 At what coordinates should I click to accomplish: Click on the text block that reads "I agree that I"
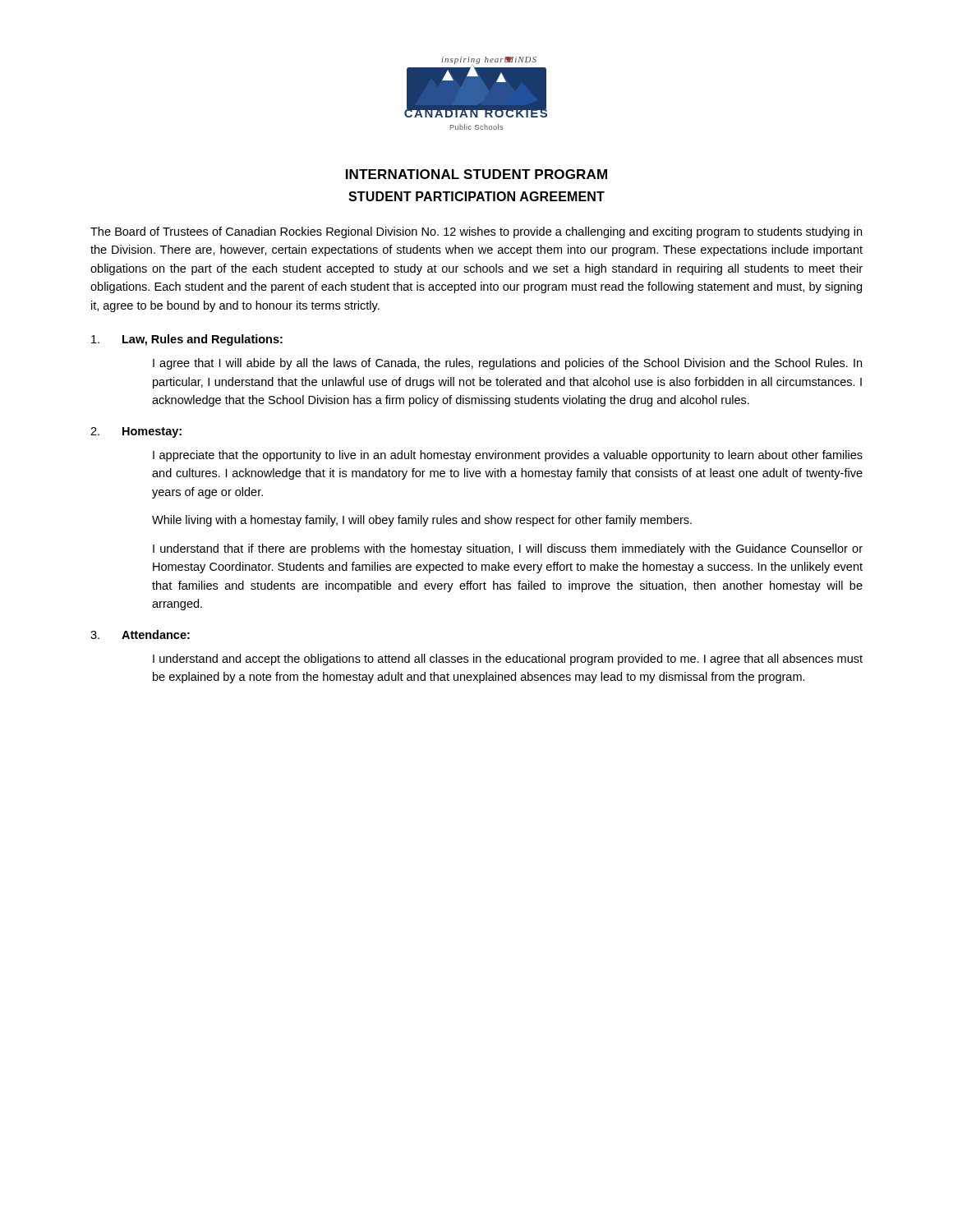coord(507,382)
